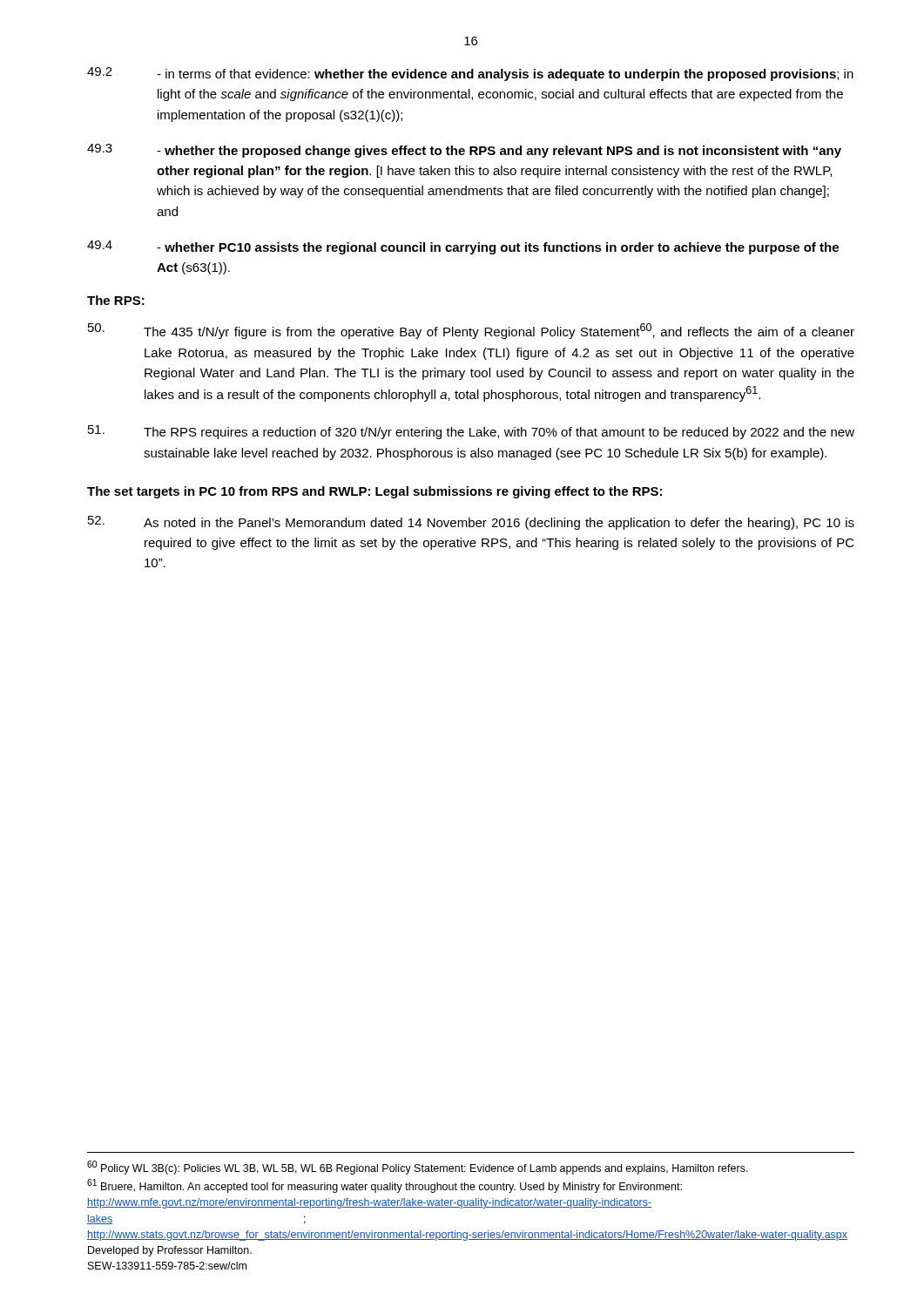Select the text block with the text "The 435 t/N/yr figure is"
This screenshot has width=924, height=1307.
[471, 362]
